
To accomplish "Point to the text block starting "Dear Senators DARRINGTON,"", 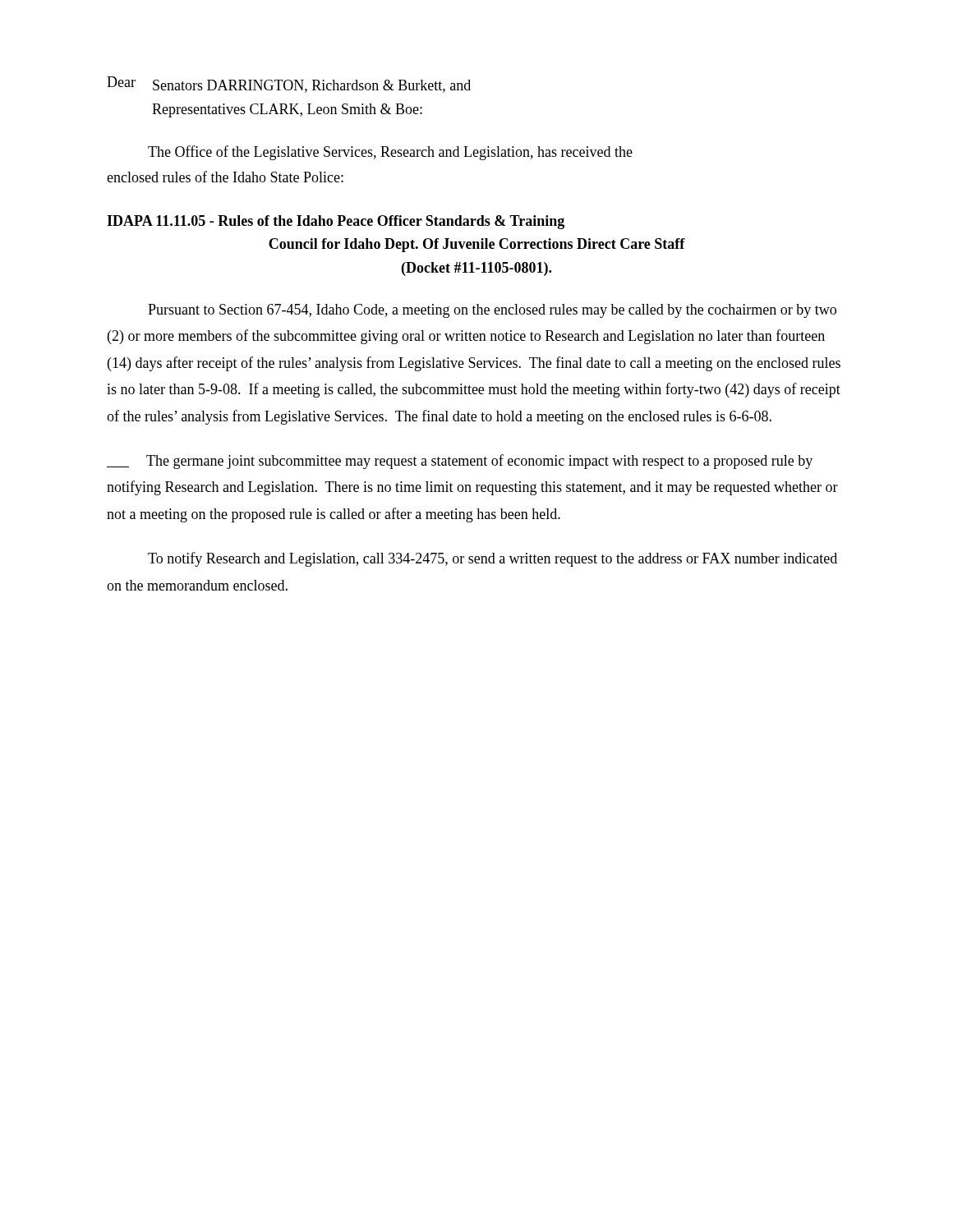I will click(x=289, y=98).
